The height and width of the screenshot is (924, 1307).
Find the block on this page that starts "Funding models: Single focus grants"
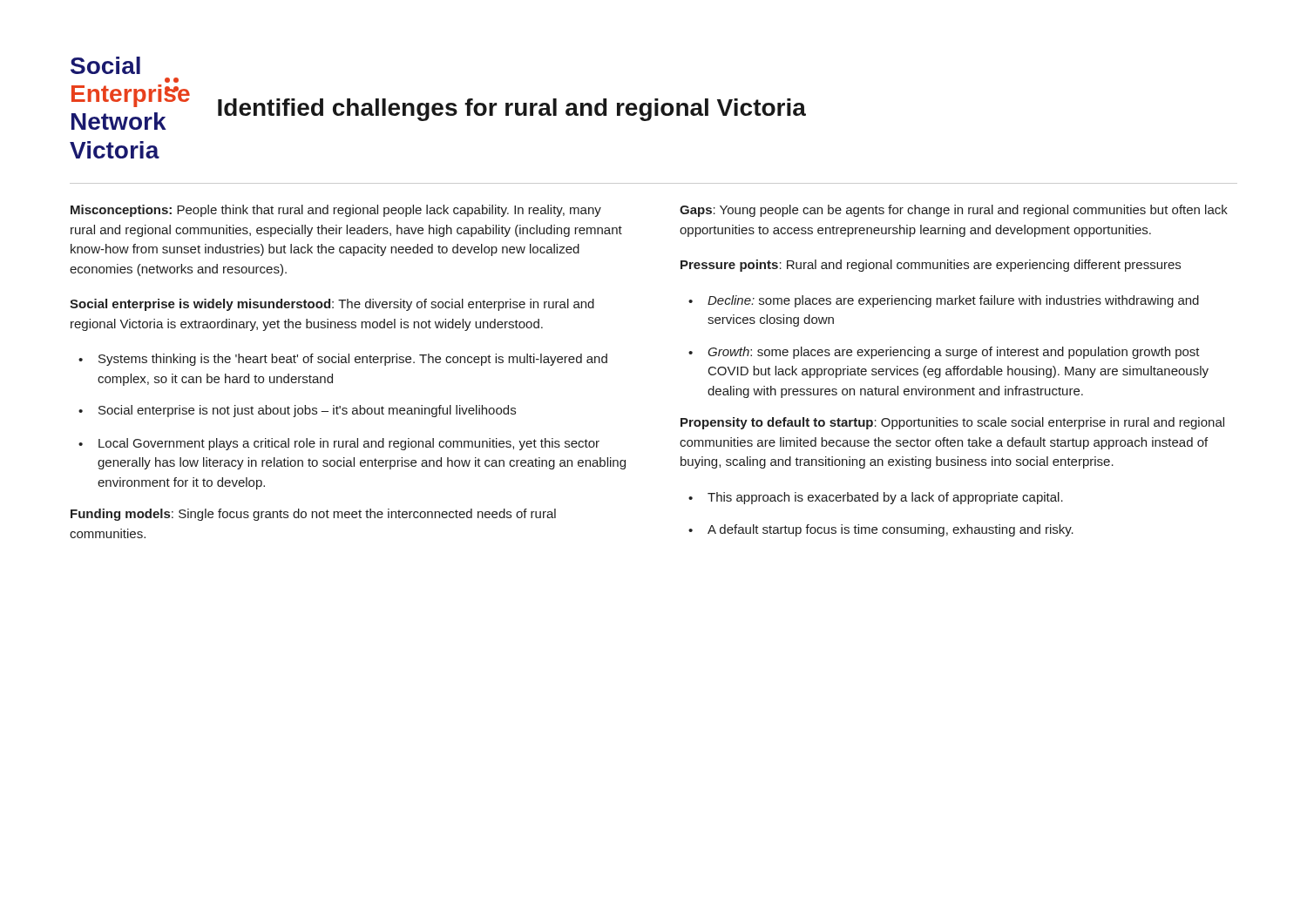[x=313, y=523]
